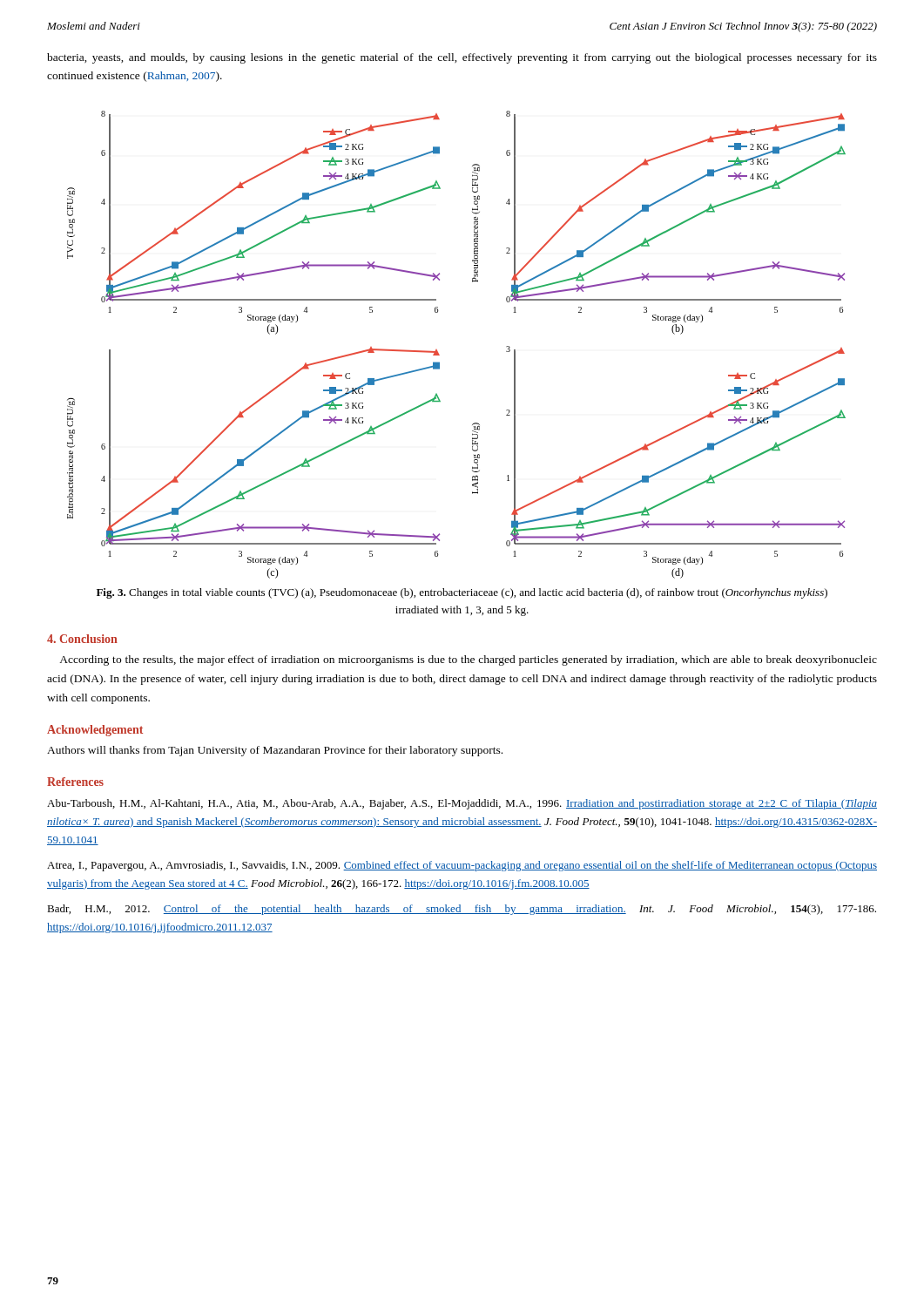The height and width of the screenshot is (1307, 924).
Task: Locate the section header with the text "4. Conclusion"
Action: pos(82,639)
